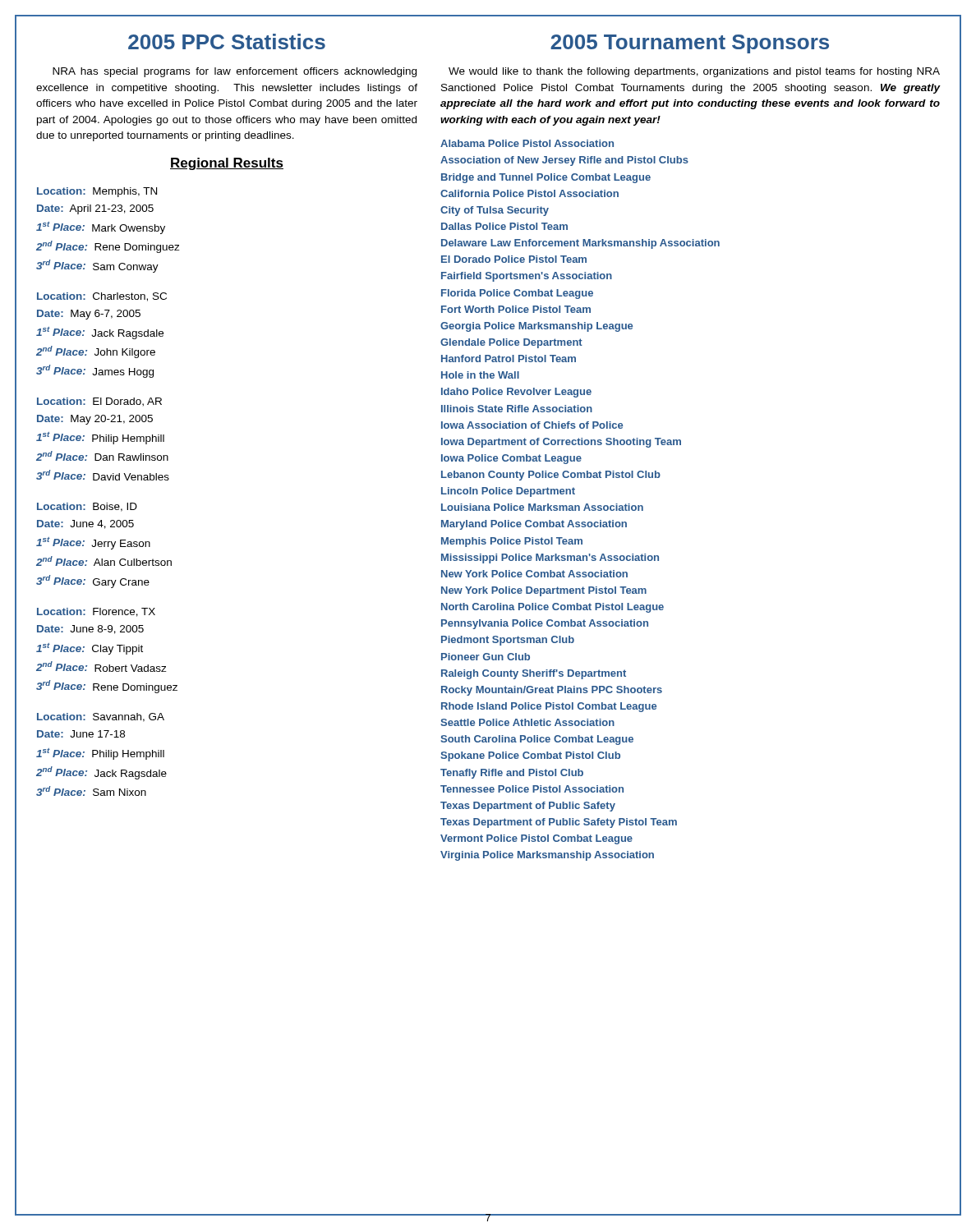Select the region starting "Pennsylvania Police Combat Association"

click(x=545, y=623)
